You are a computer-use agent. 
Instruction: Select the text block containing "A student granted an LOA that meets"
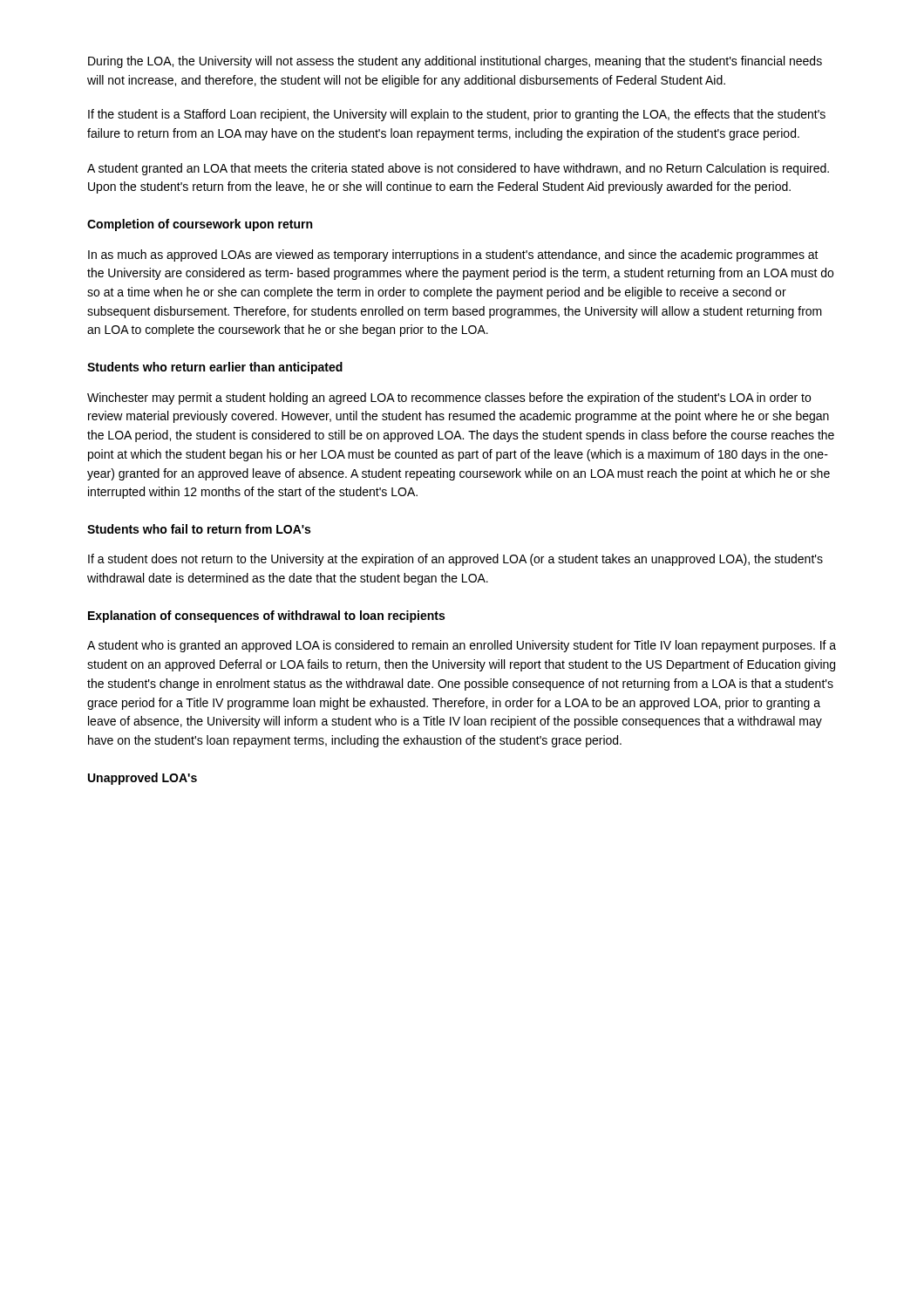[459, 178]
